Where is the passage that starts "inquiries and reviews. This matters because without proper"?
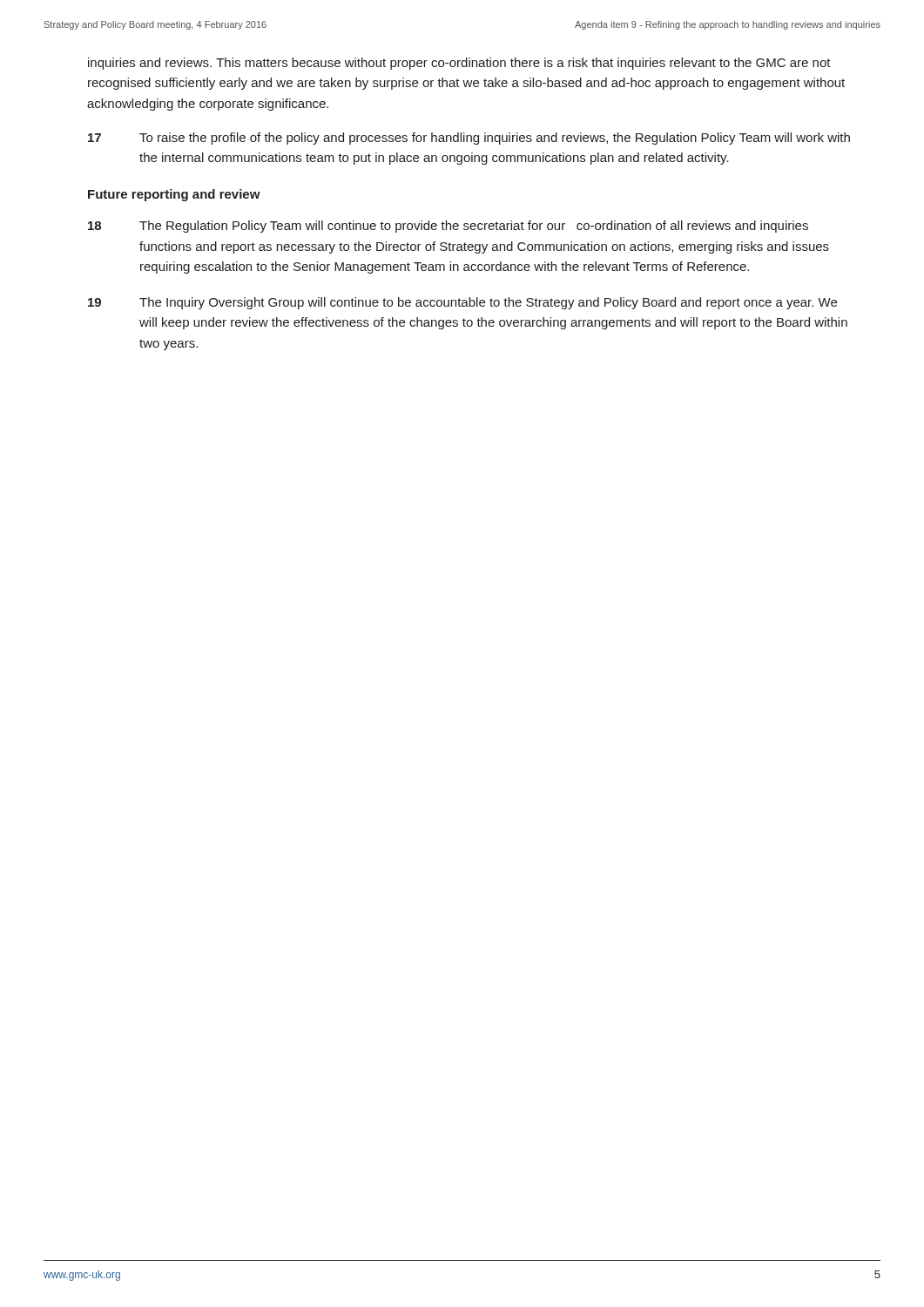This screenshot has height=1307, width=924. pos(466,83)
